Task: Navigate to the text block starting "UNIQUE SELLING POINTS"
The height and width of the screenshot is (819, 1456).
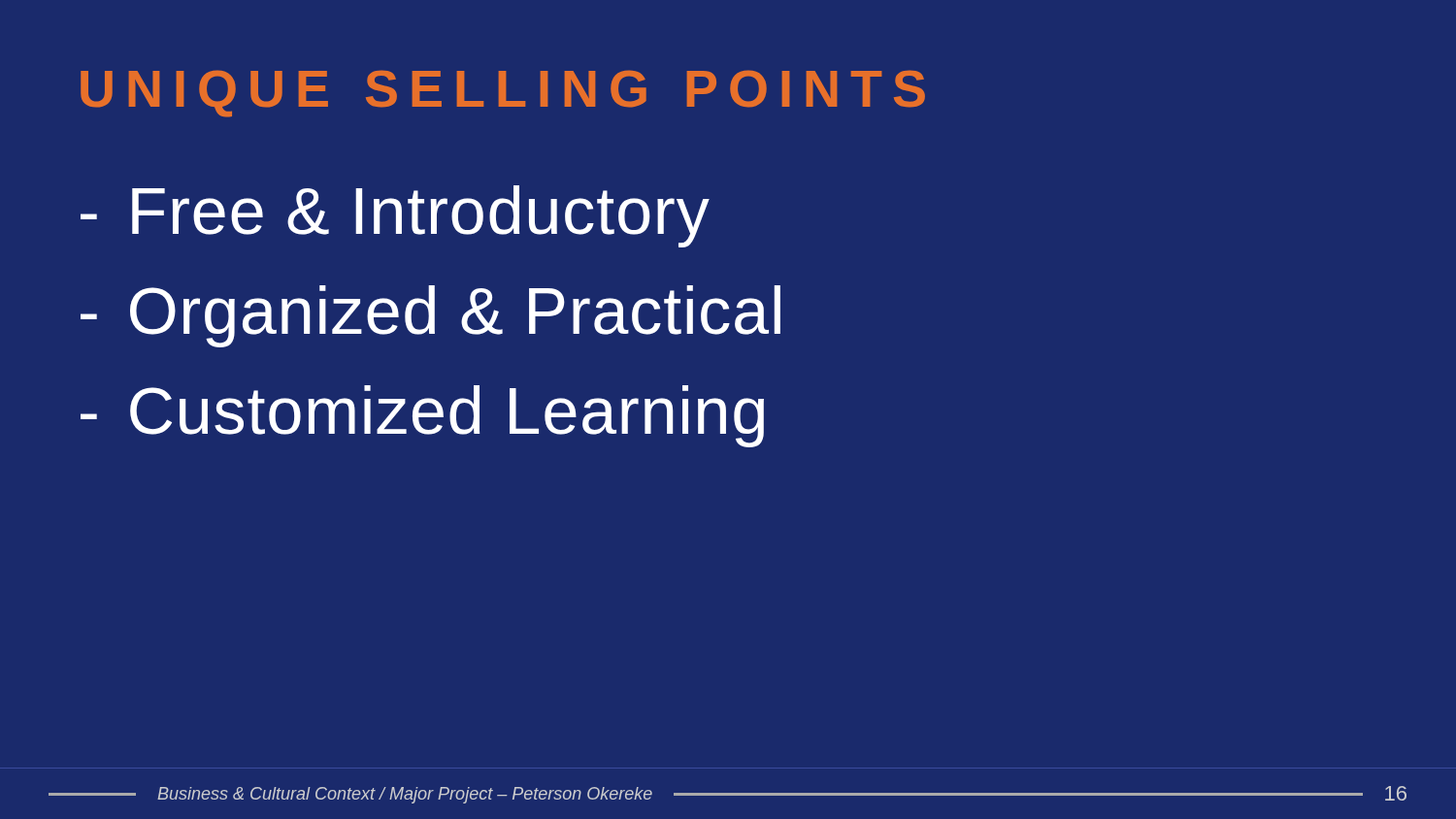Action: click(507, 88)
